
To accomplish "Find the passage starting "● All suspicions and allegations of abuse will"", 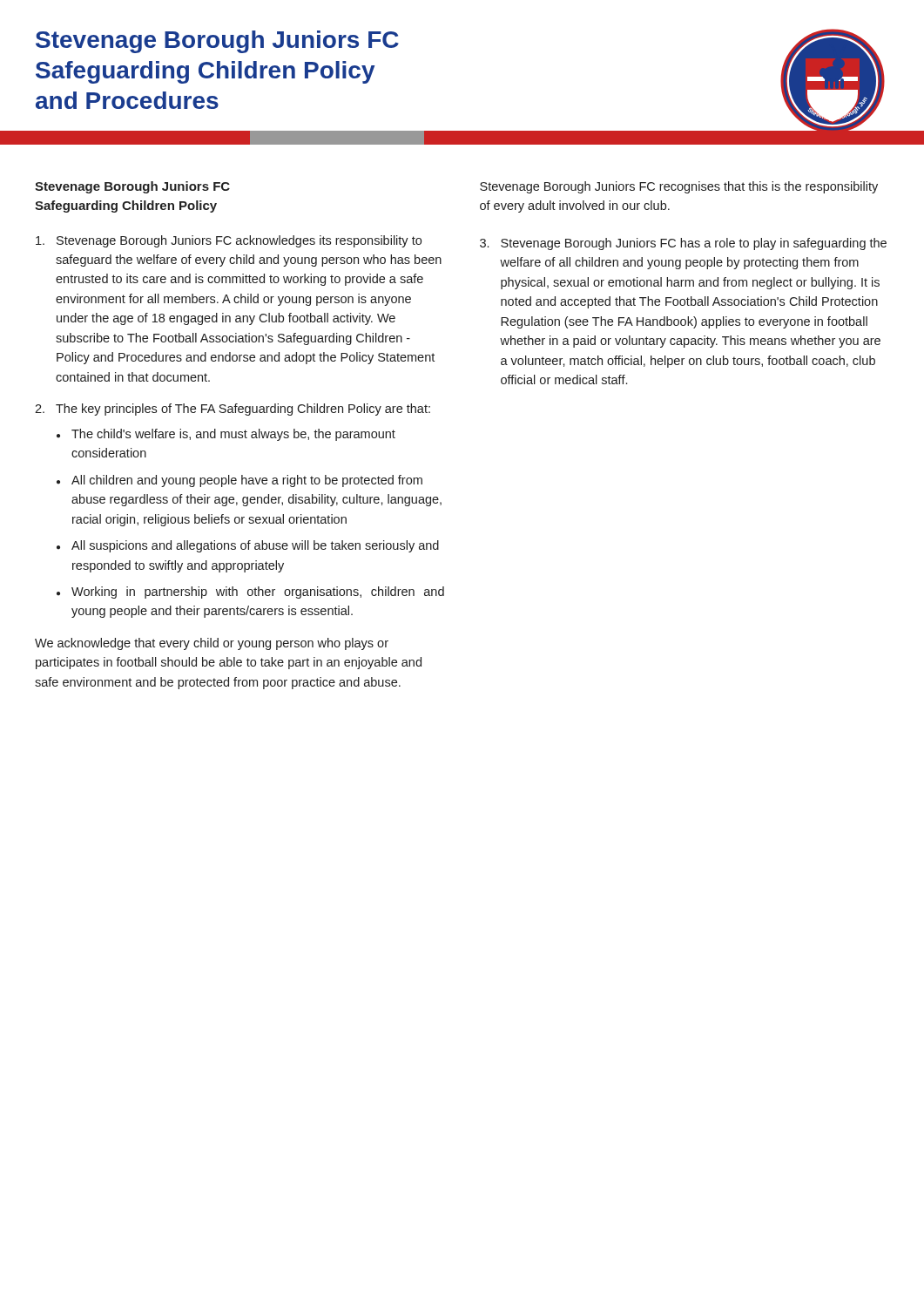I will (x=250, y=555).
